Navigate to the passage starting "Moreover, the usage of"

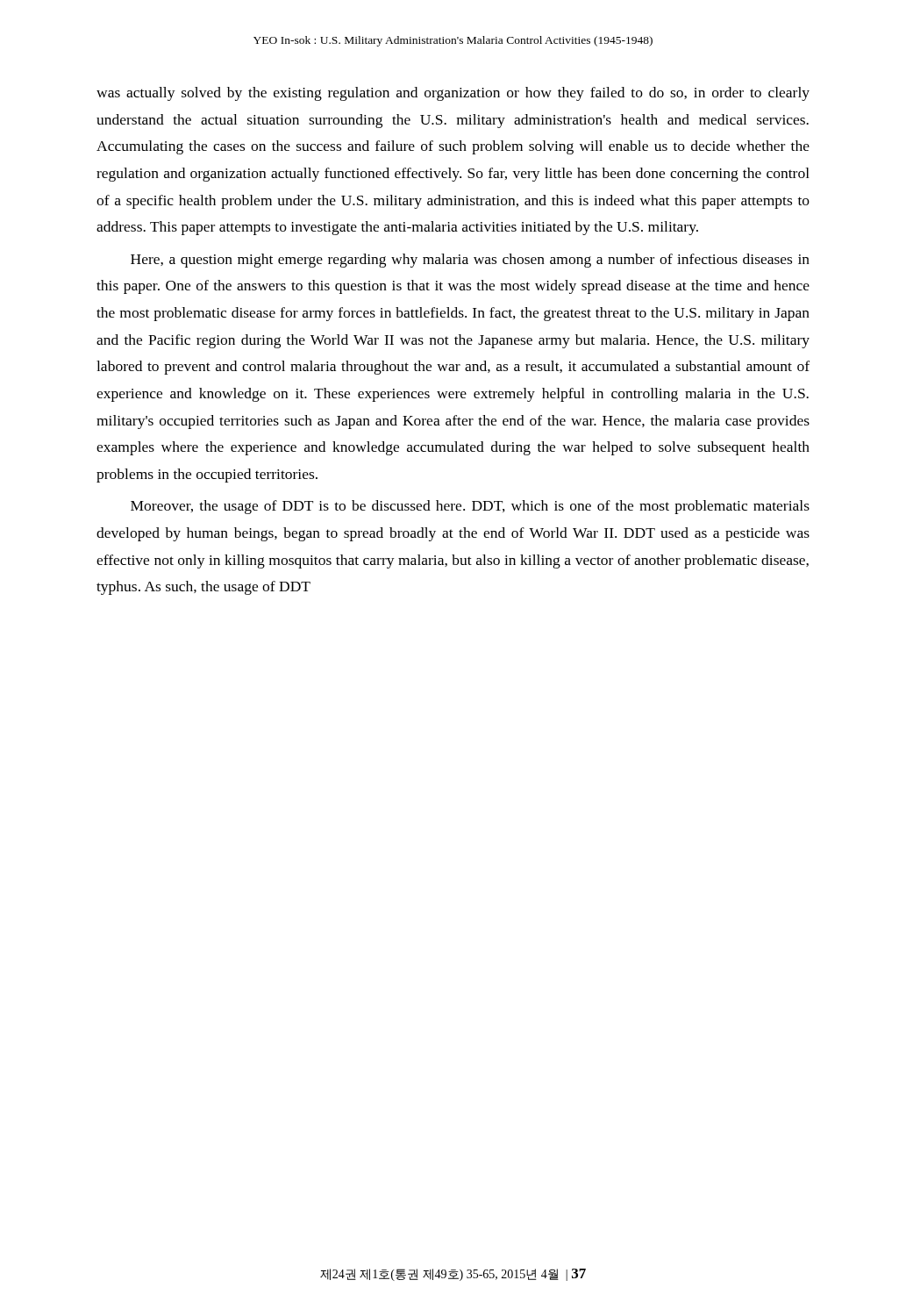[453, 546]
